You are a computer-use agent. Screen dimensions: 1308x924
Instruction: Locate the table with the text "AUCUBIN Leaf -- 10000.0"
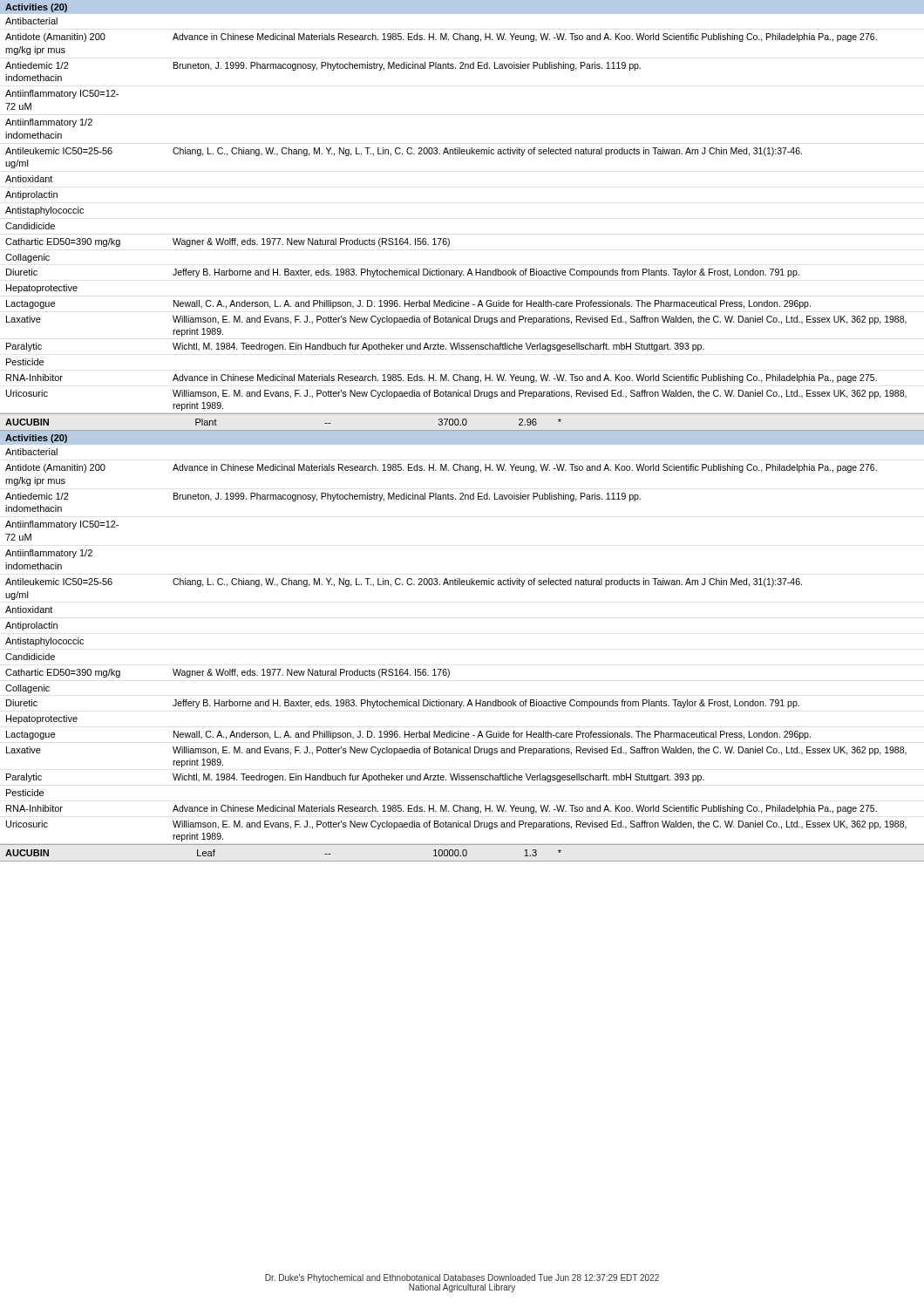point(462,853)
